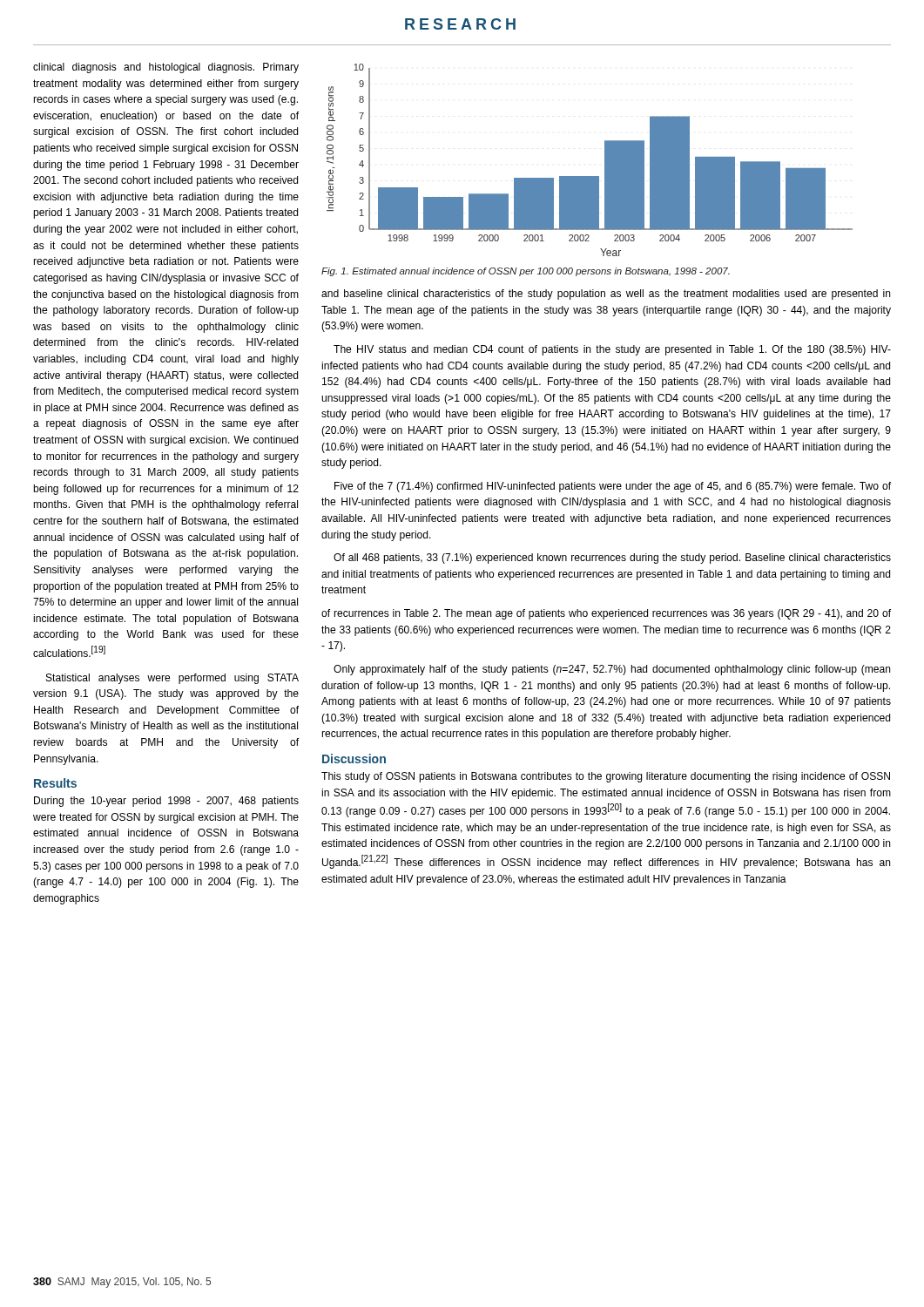The image size is (924, 1307).
Task: Click on the text starting "Fig. 1. Estimated annual incidence"
Action: point(526,271)
